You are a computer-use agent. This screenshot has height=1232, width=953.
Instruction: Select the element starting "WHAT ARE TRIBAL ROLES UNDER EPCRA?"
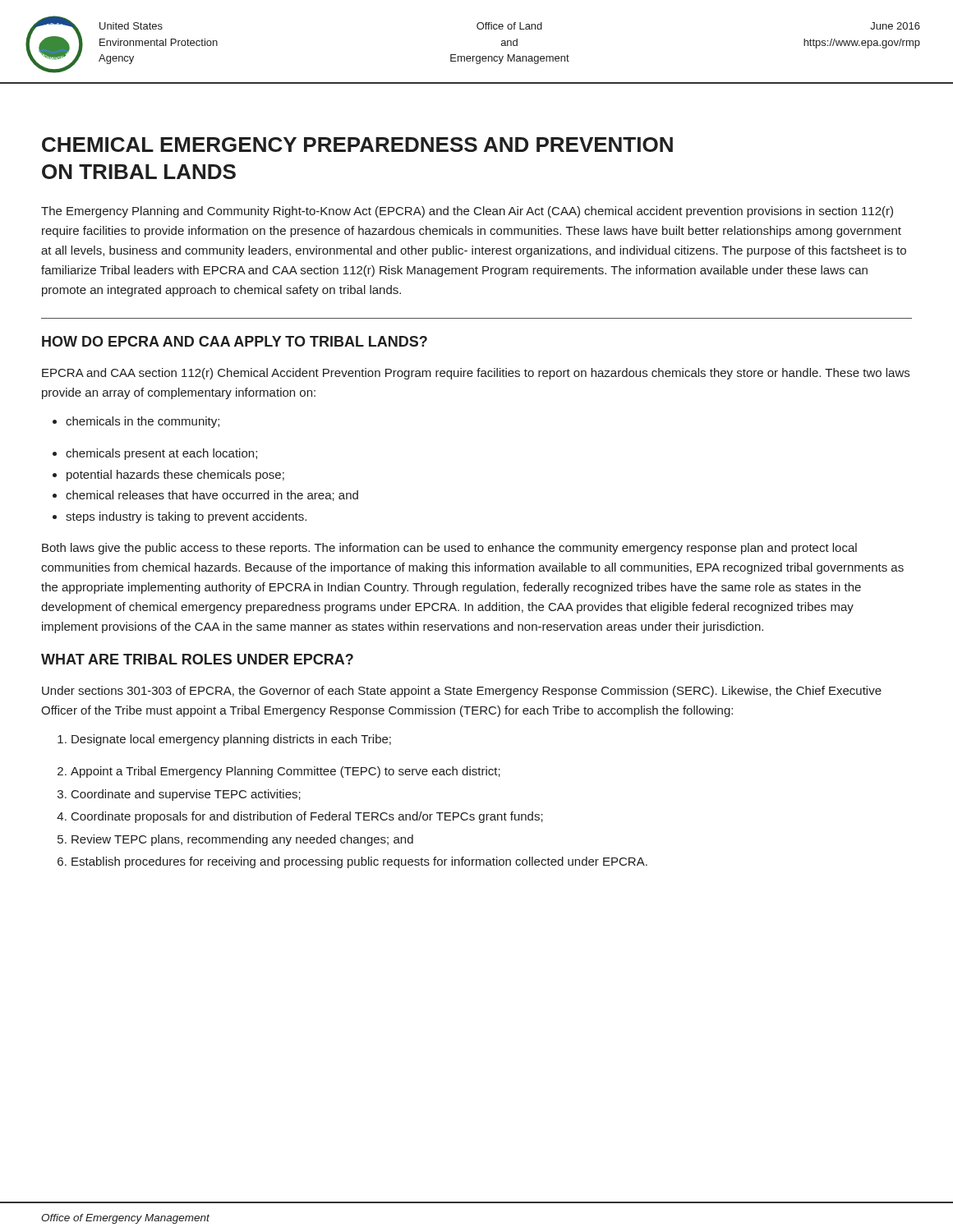pyautogui.click(x=197, y=659)
